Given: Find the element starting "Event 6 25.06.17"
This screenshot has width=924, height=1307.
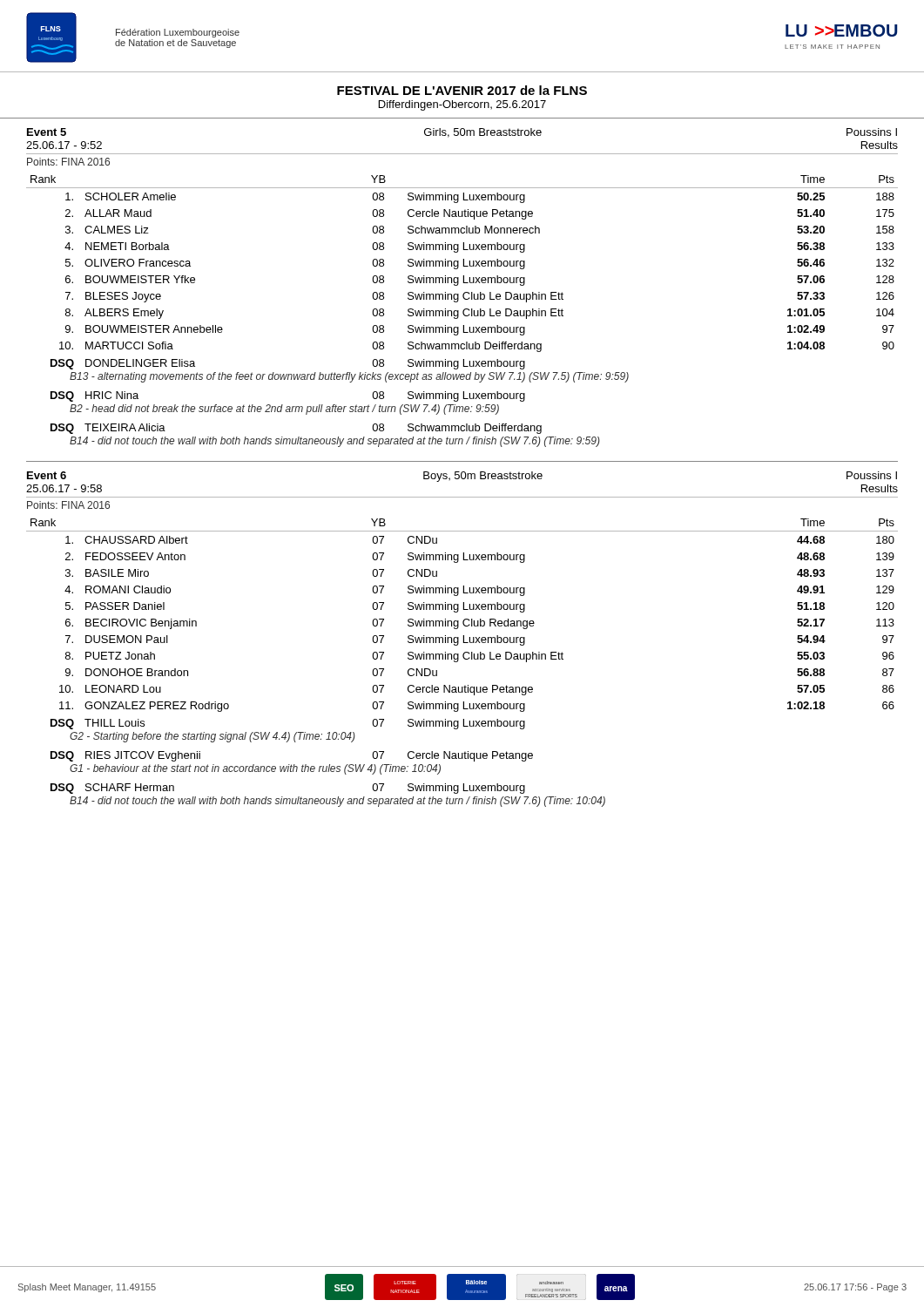Looking at the screenshot, I should [462, 482].
